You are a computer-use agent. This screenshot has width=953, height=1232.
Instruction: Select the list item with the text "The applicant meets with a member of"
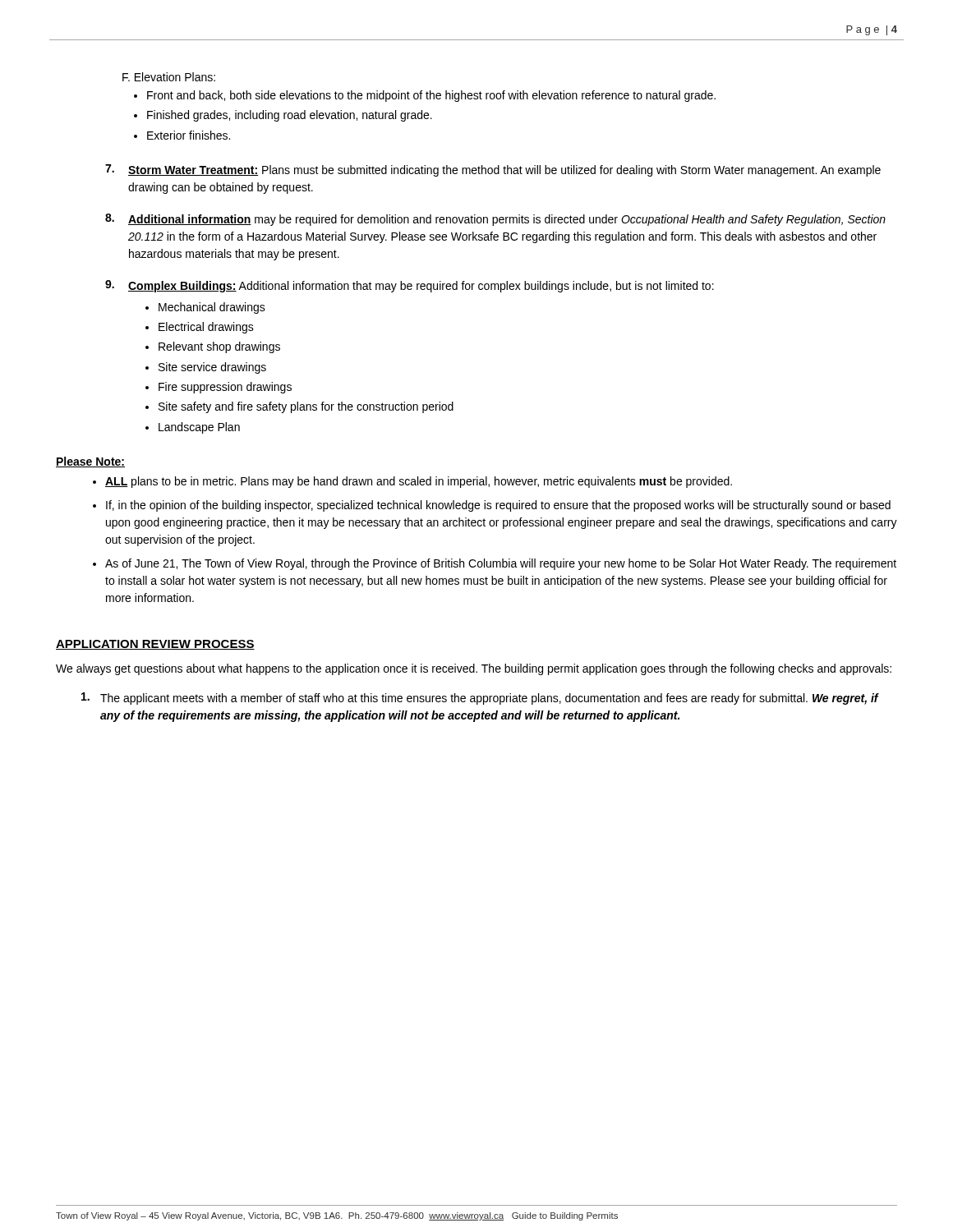pos(489,707)
